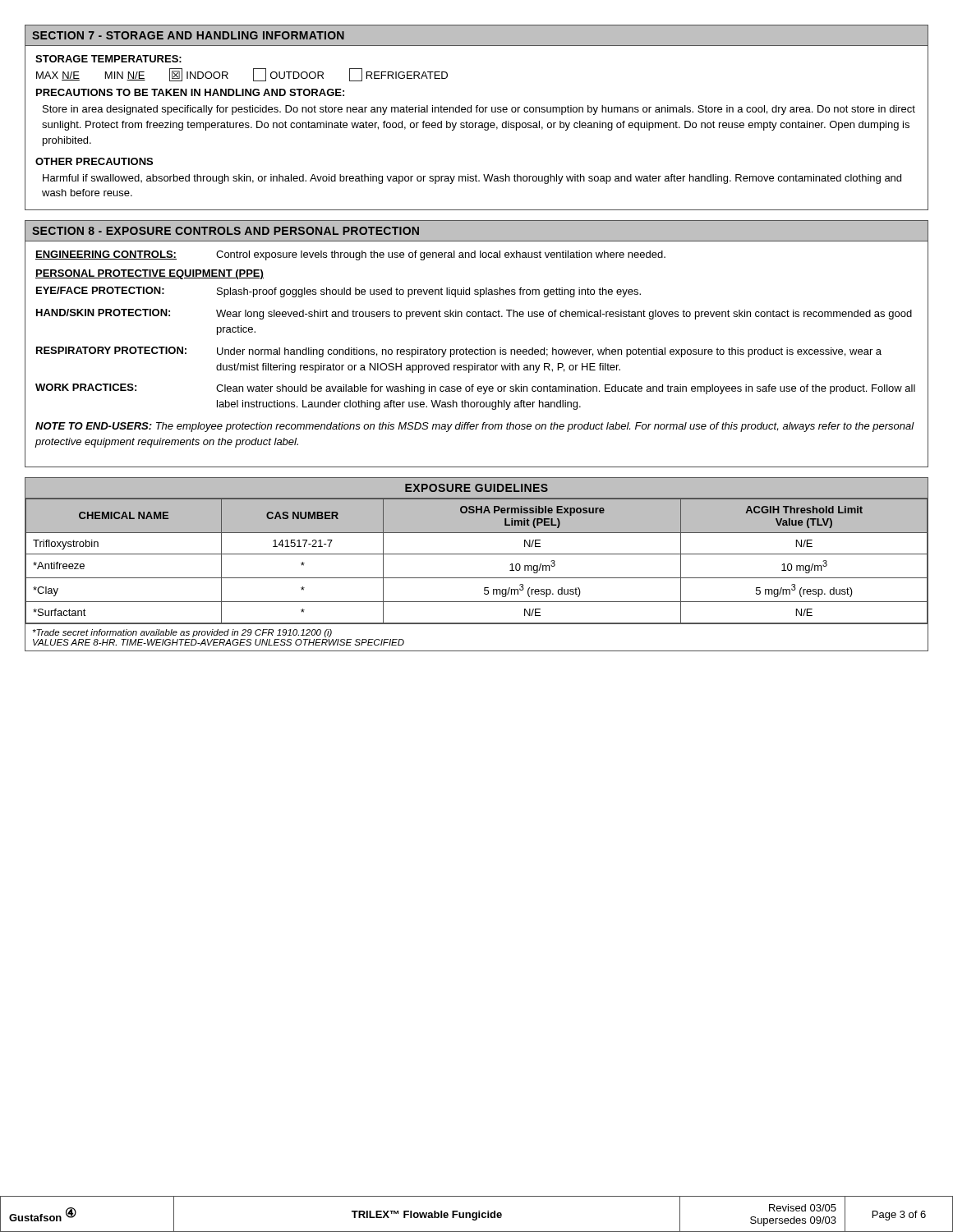Point to the section header beginning "SECTION 8 -"
The image size is (953, 1232).
point(226,231)
